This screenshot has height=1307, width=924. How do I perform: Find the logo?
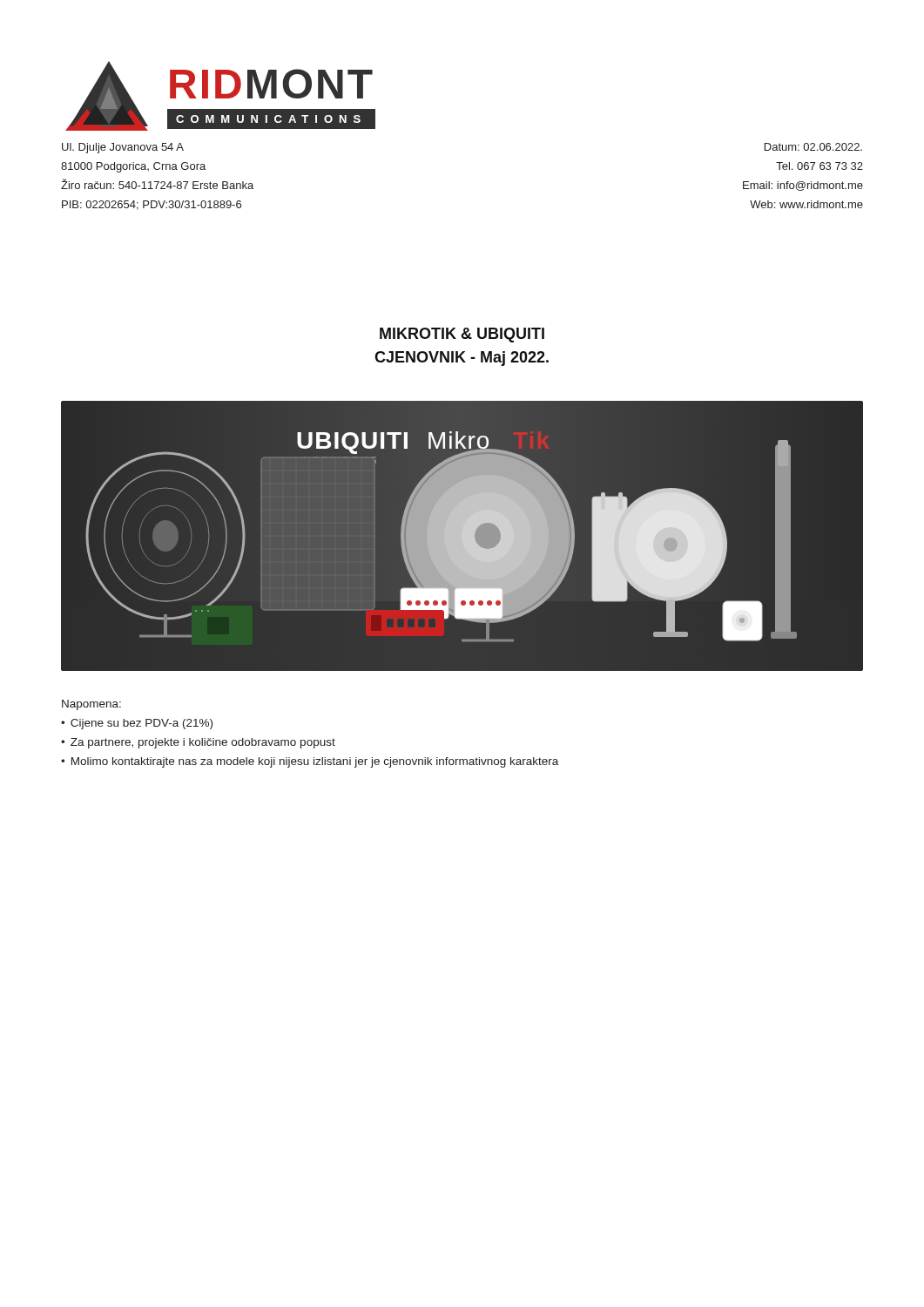[x=218, y=96]
